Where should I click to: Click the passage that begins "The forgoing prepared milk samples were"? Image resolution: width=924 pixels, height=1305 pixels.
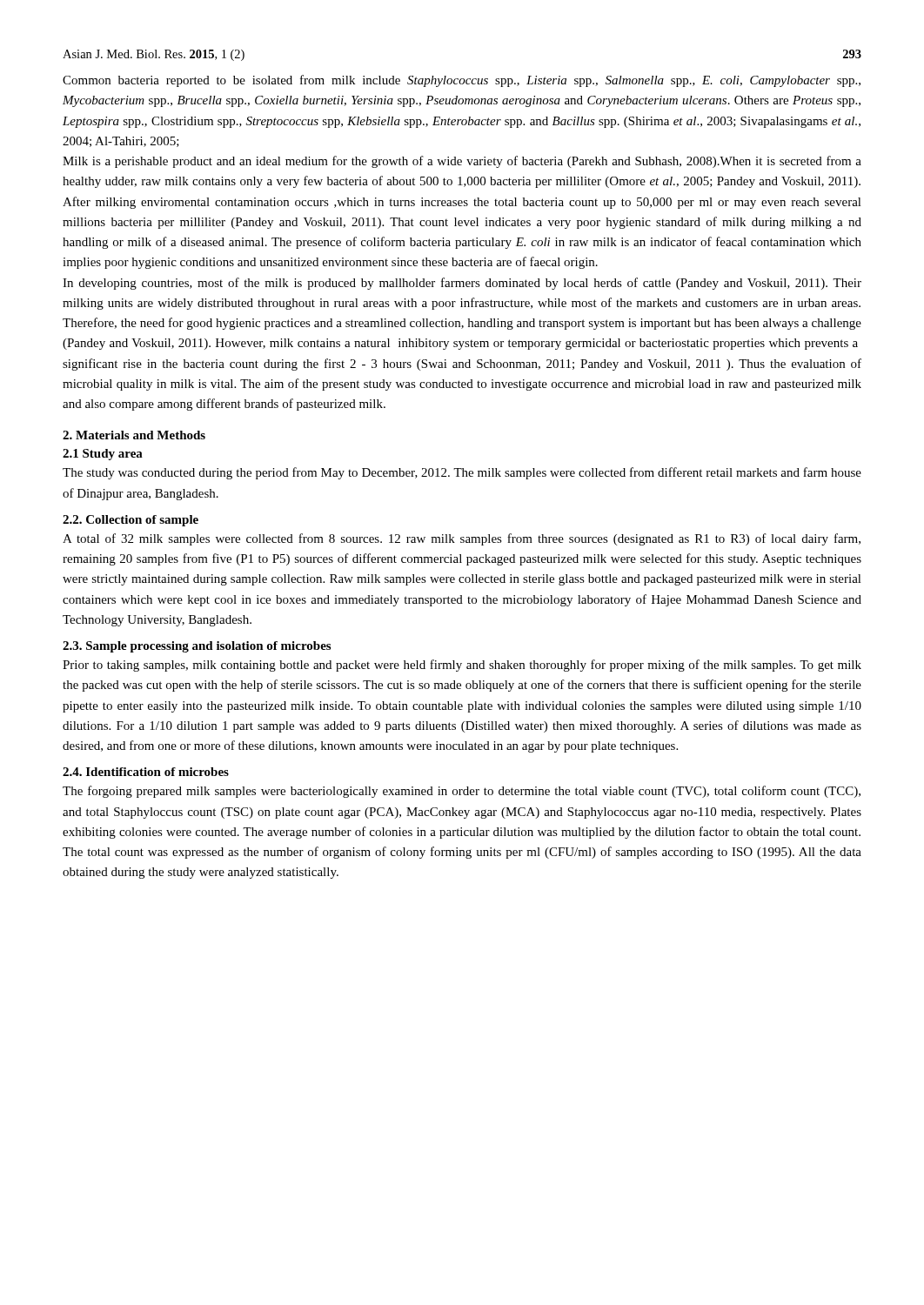click(462, 831)
